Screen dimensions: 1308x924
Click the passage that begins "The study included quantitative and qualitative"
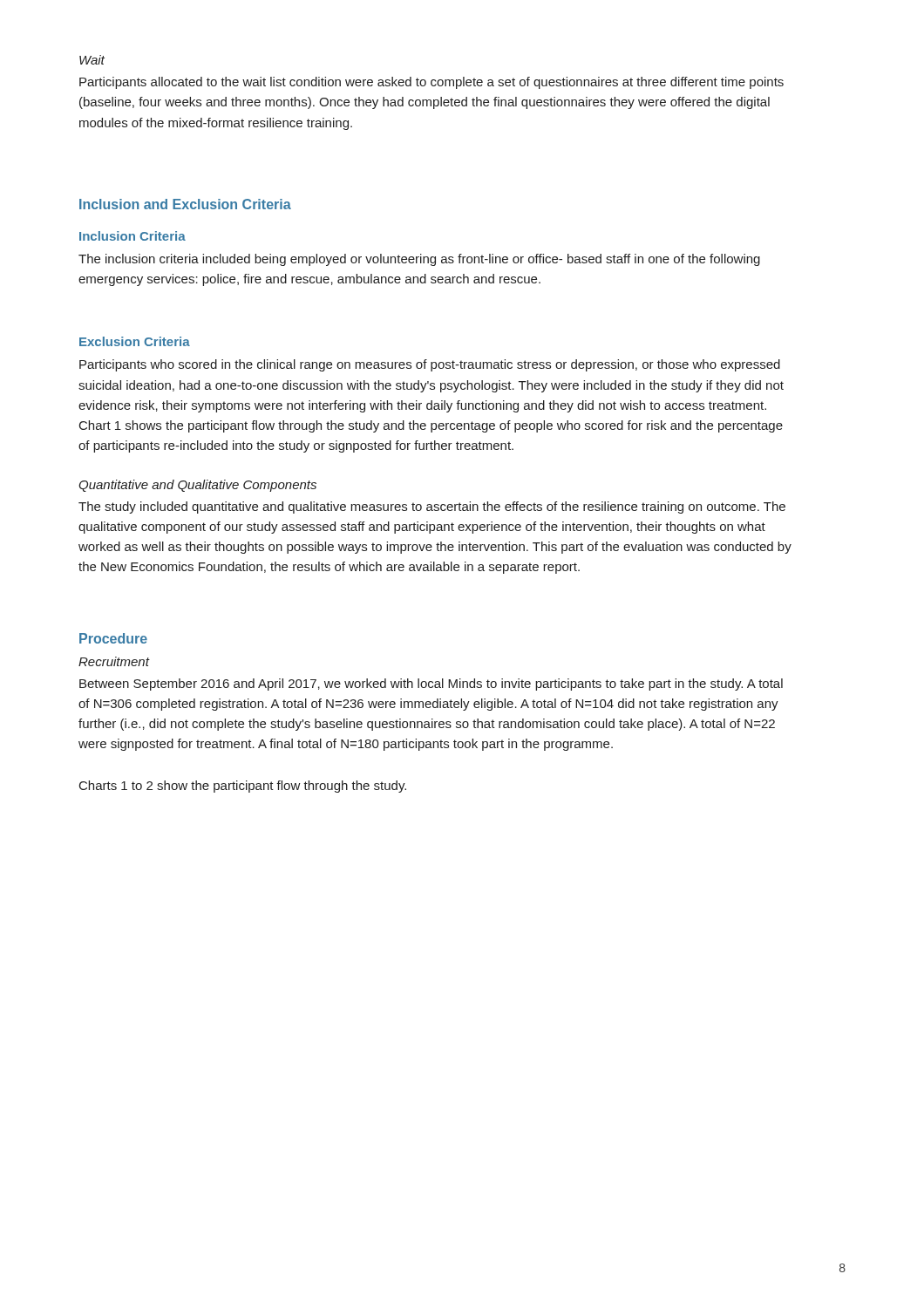tap(435, 536)
